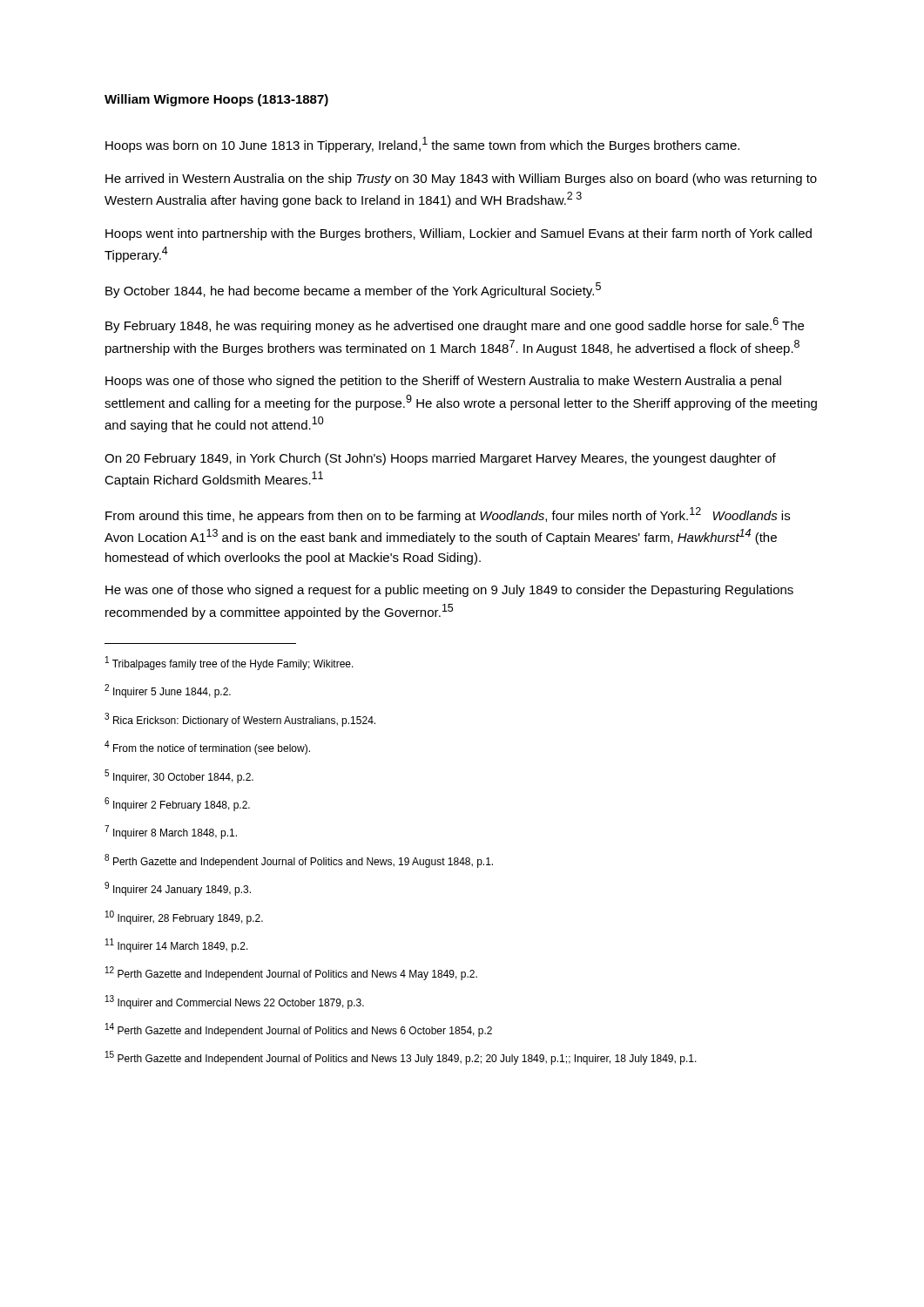This screenshot has width=924, height=1307.
Task: Select the block starting "Hoops was one of those"
Action: coord(462,403)
